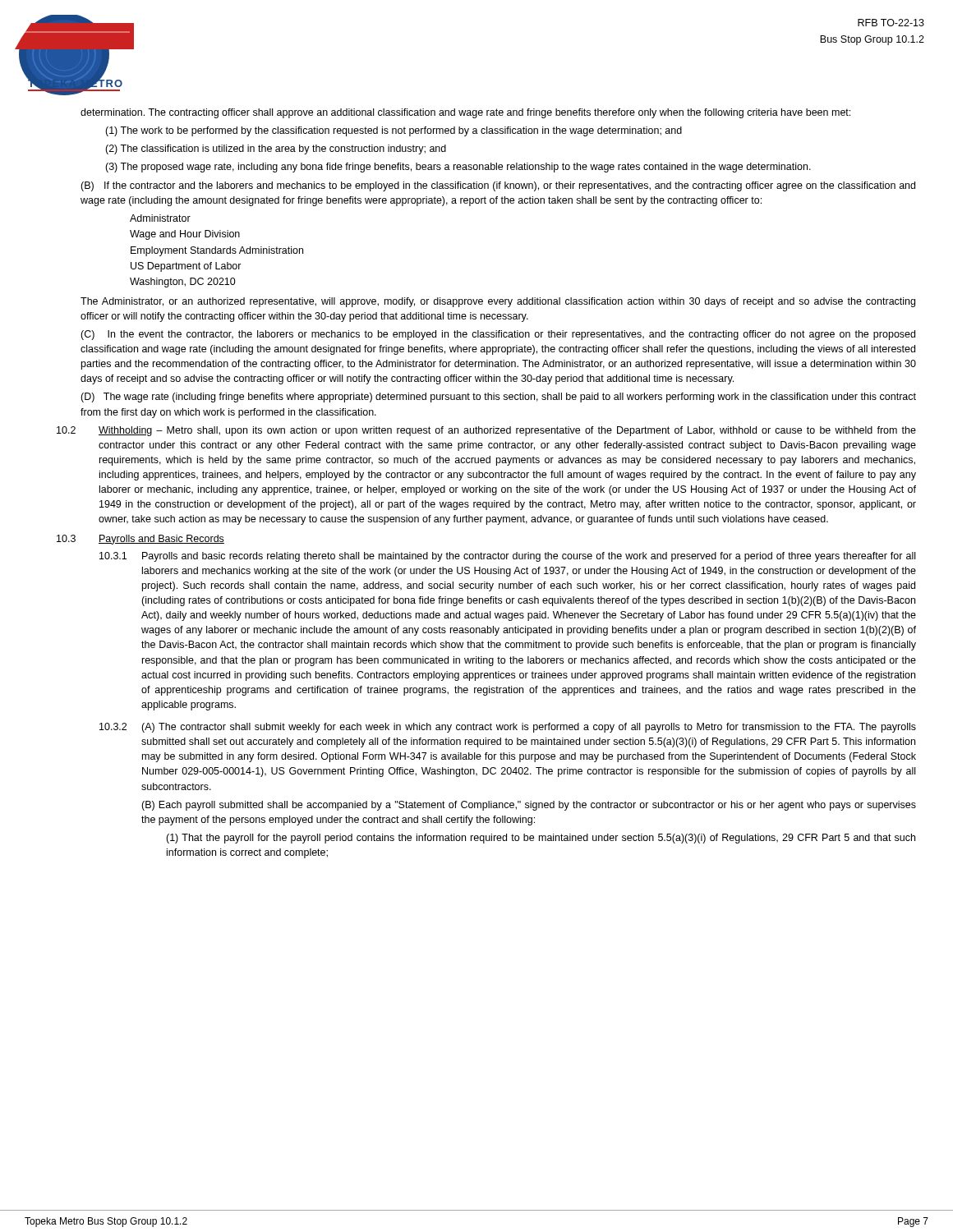
Task: Find the text block that reads "determination. The contracting"
Action: [465, 113]
